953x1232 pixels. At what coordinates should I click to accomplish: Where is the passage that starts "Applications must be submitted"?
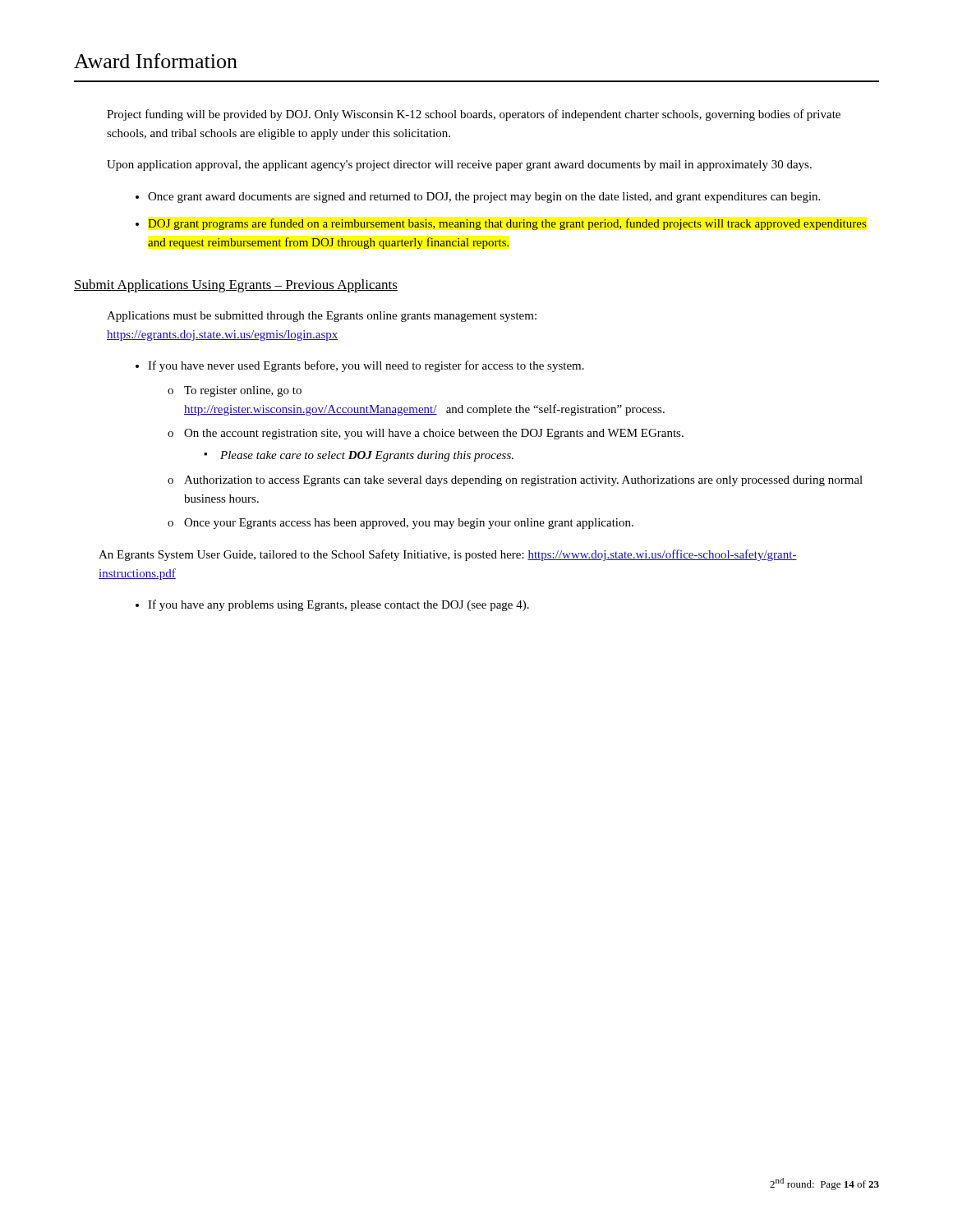pyautogui.click(x=322, y=325)
